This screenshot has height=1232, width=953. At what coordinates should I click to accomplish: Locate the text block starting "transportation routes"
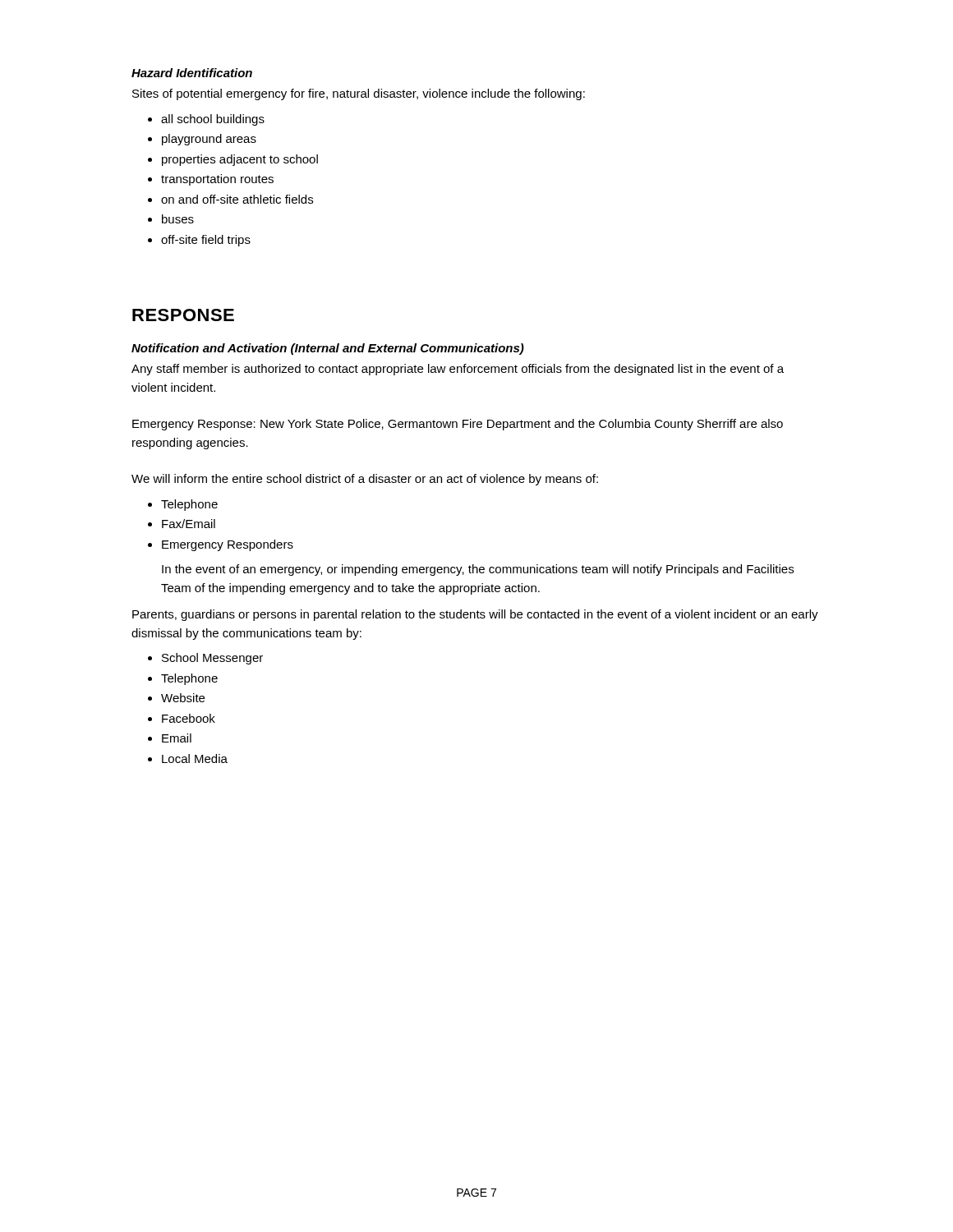[218, 179]
